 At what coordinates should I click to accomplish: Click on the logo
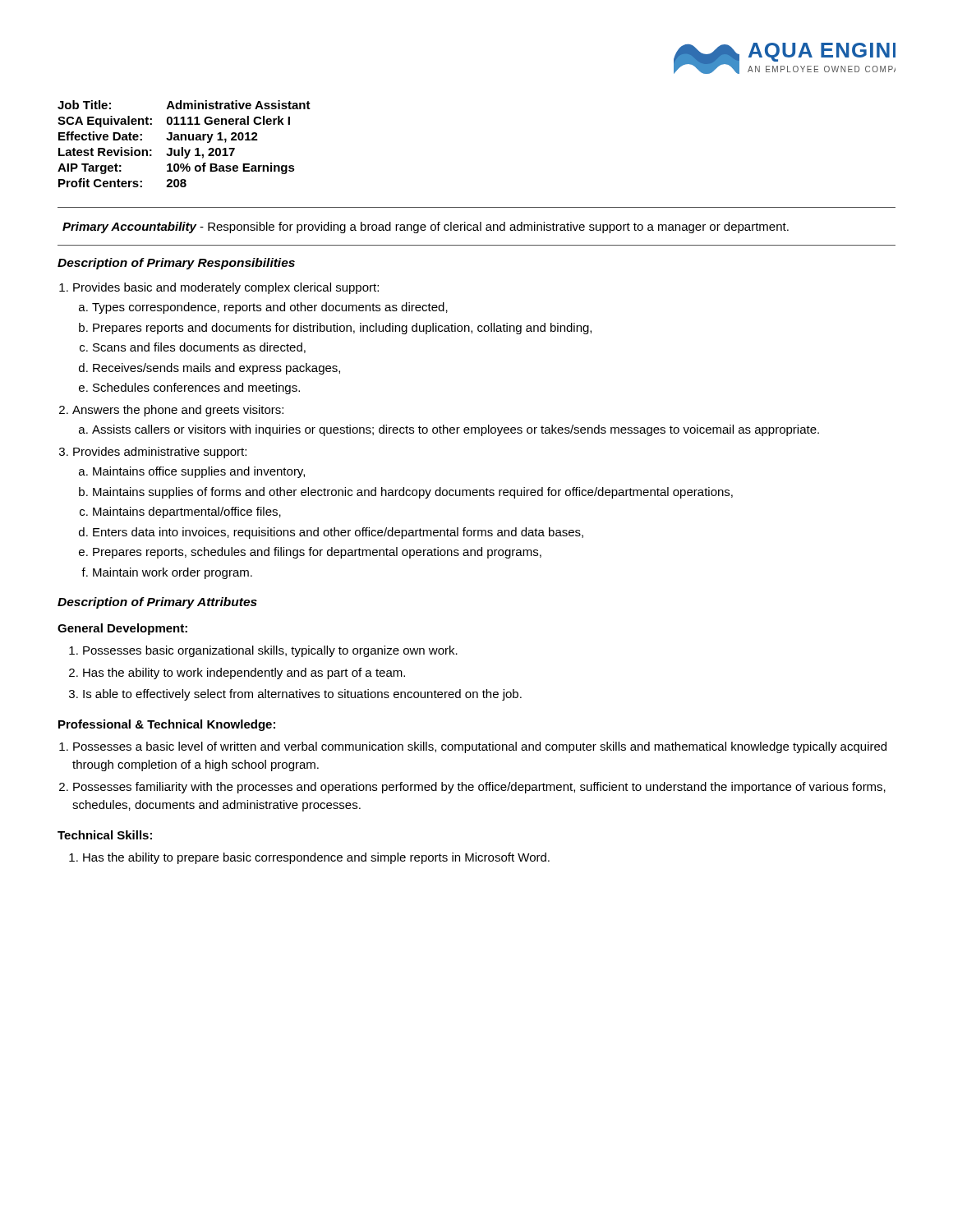coord(781,58)
